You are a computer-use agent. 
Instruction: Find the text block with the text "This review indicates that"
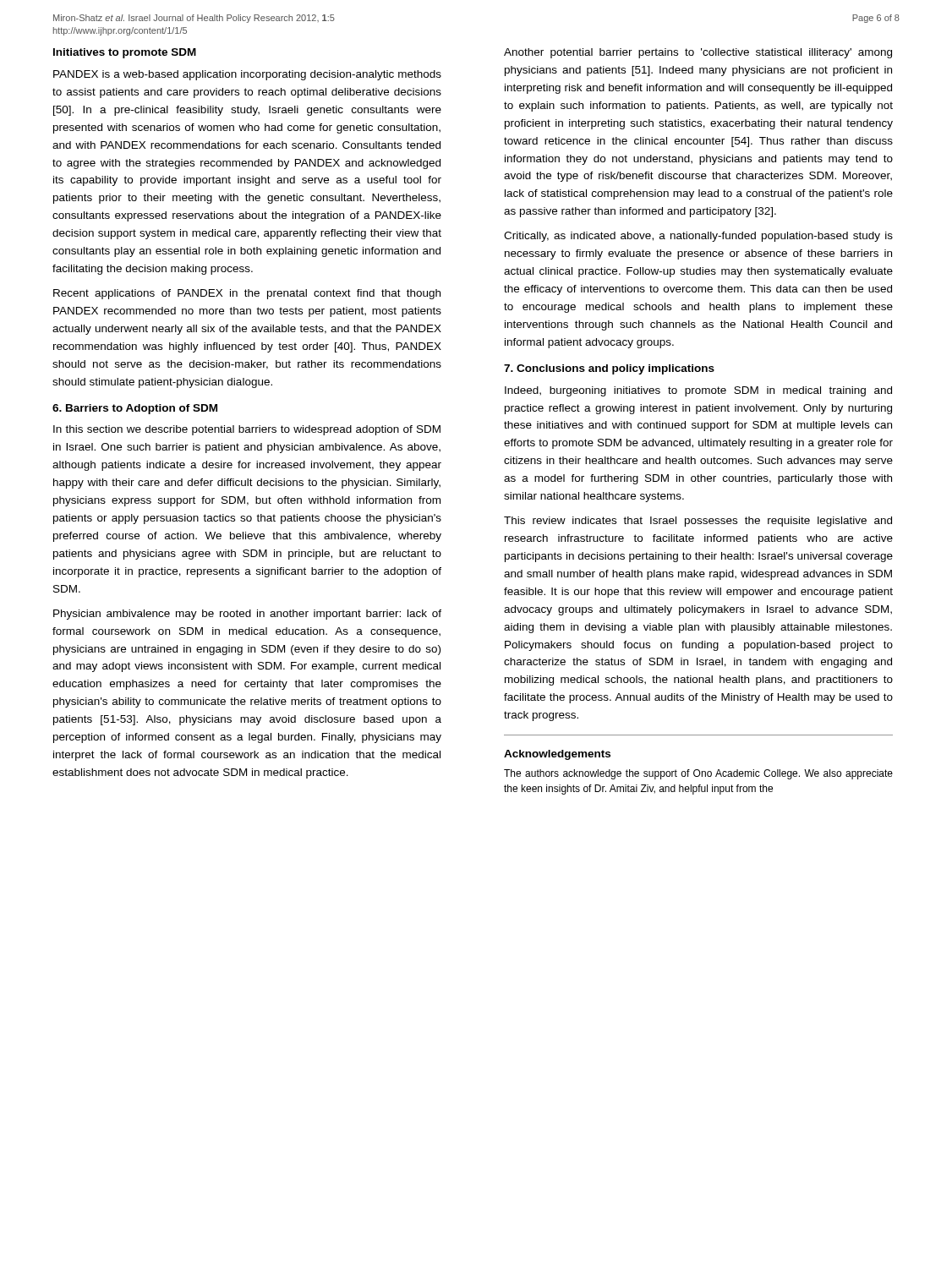point(698,618)
